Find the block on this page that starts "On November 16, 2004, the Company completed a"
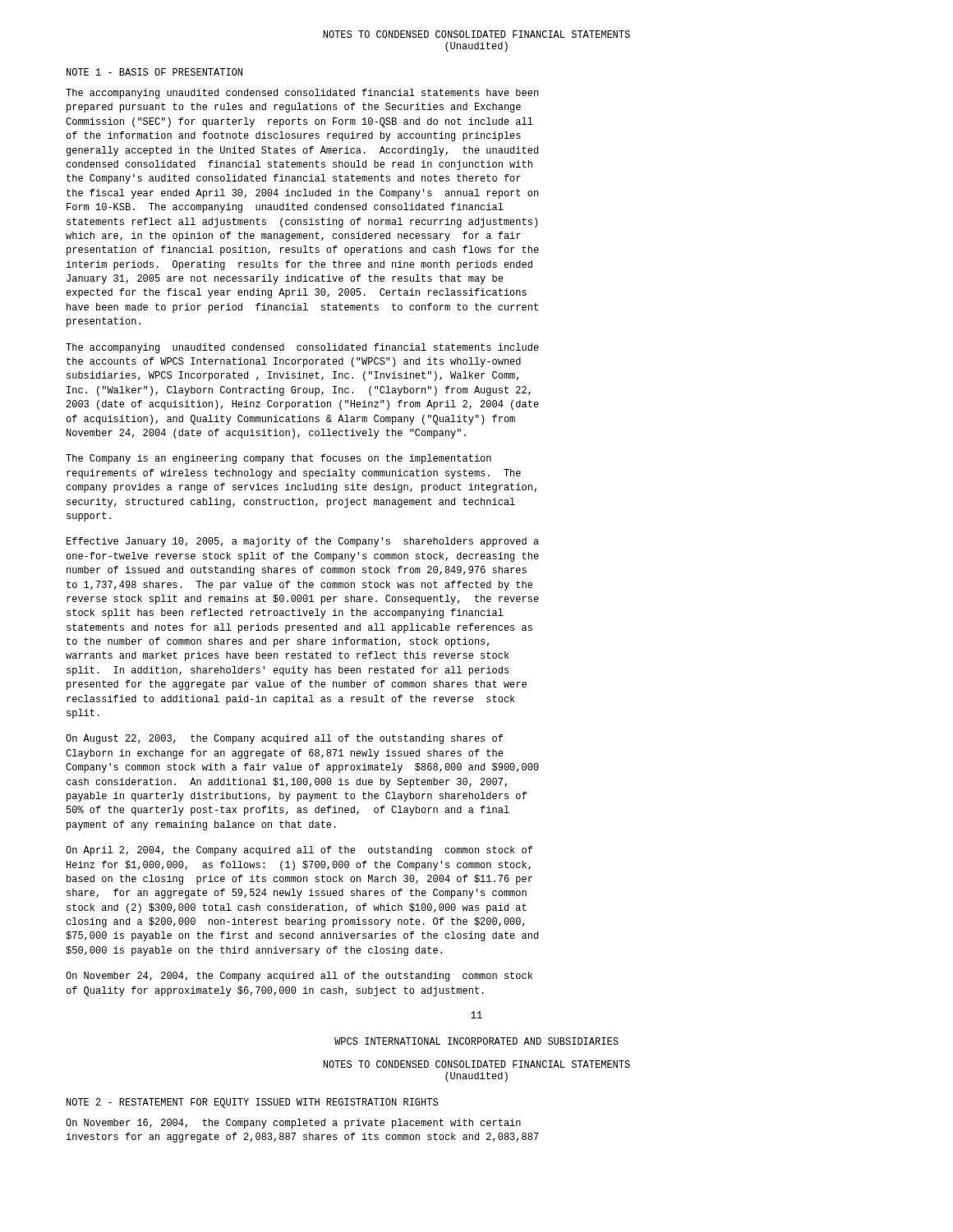This screenshot has height=1232, width=953. (x=302, y=1131)
